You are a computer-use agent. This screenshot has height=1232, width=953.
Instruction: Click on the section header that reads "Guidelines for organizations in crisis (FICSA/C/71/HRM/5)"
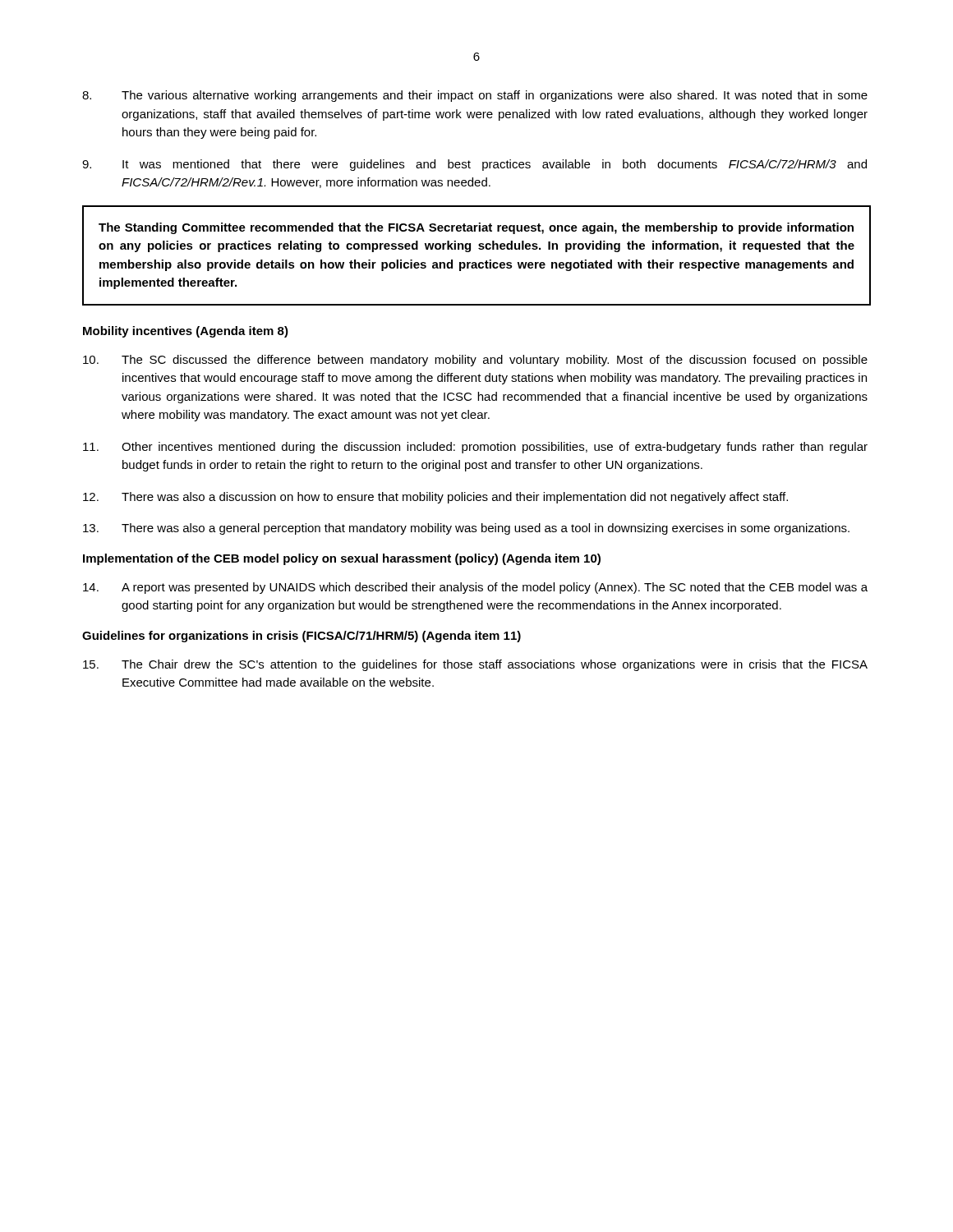click(302, 635)
